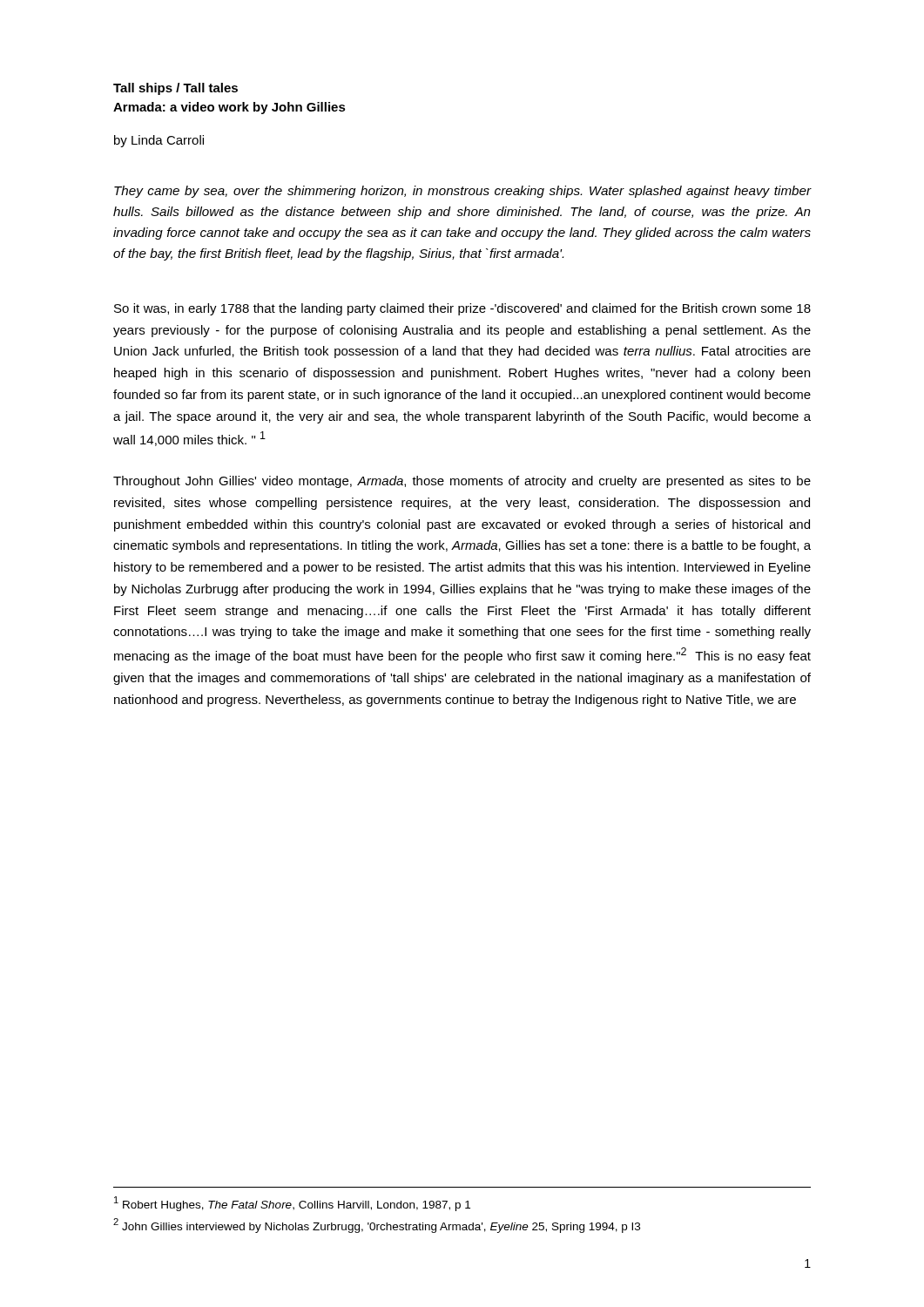Find the text starting "by Linda Carroli"
924x1307 pixels.
pyautogui.click(x=159, y=139)
